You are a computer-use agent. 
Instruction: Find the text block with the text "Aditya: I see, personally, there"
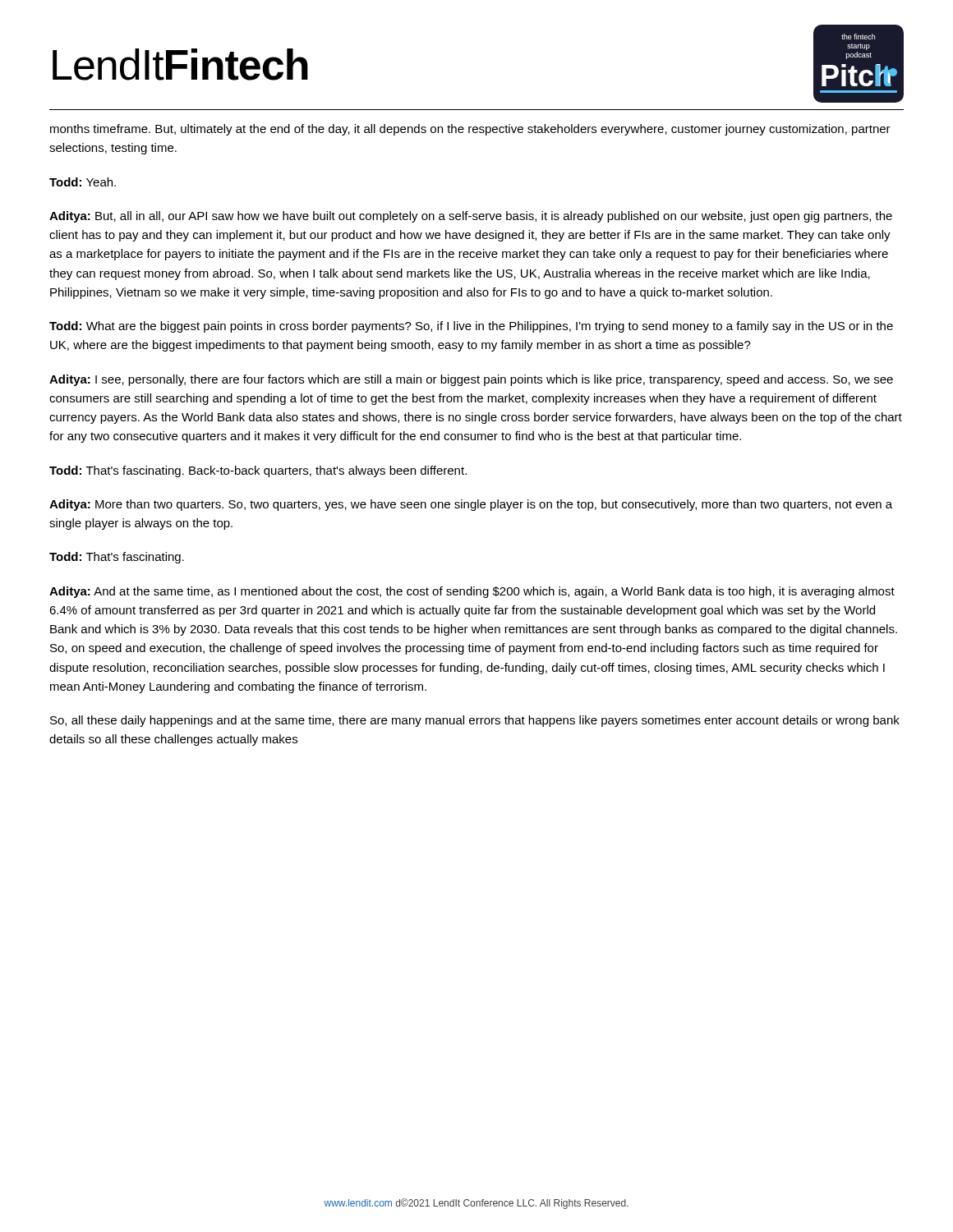pyautogui.click(x=476, y=407)
